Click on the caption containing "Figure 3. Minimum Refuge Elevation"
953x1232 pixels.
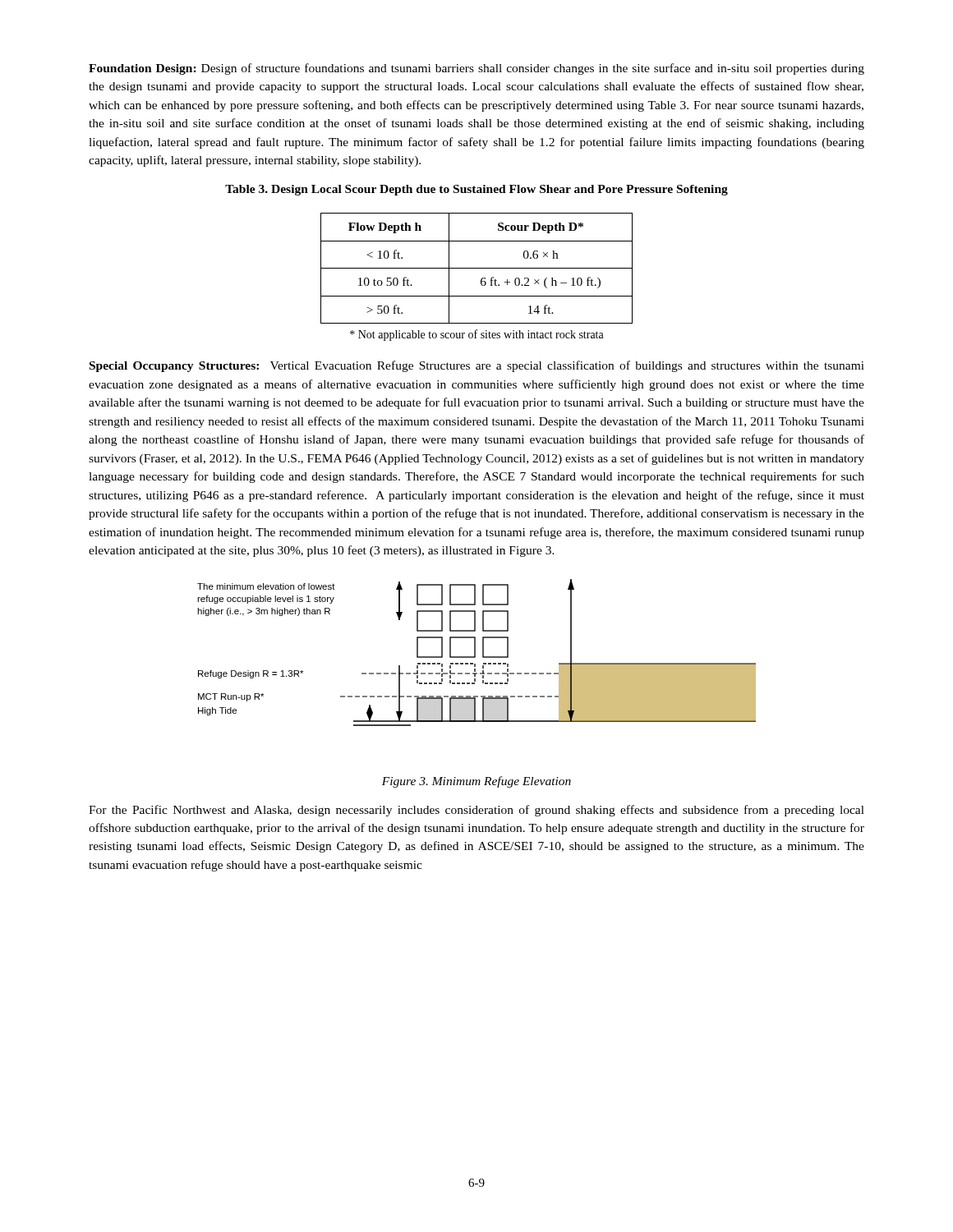(476, 781)
